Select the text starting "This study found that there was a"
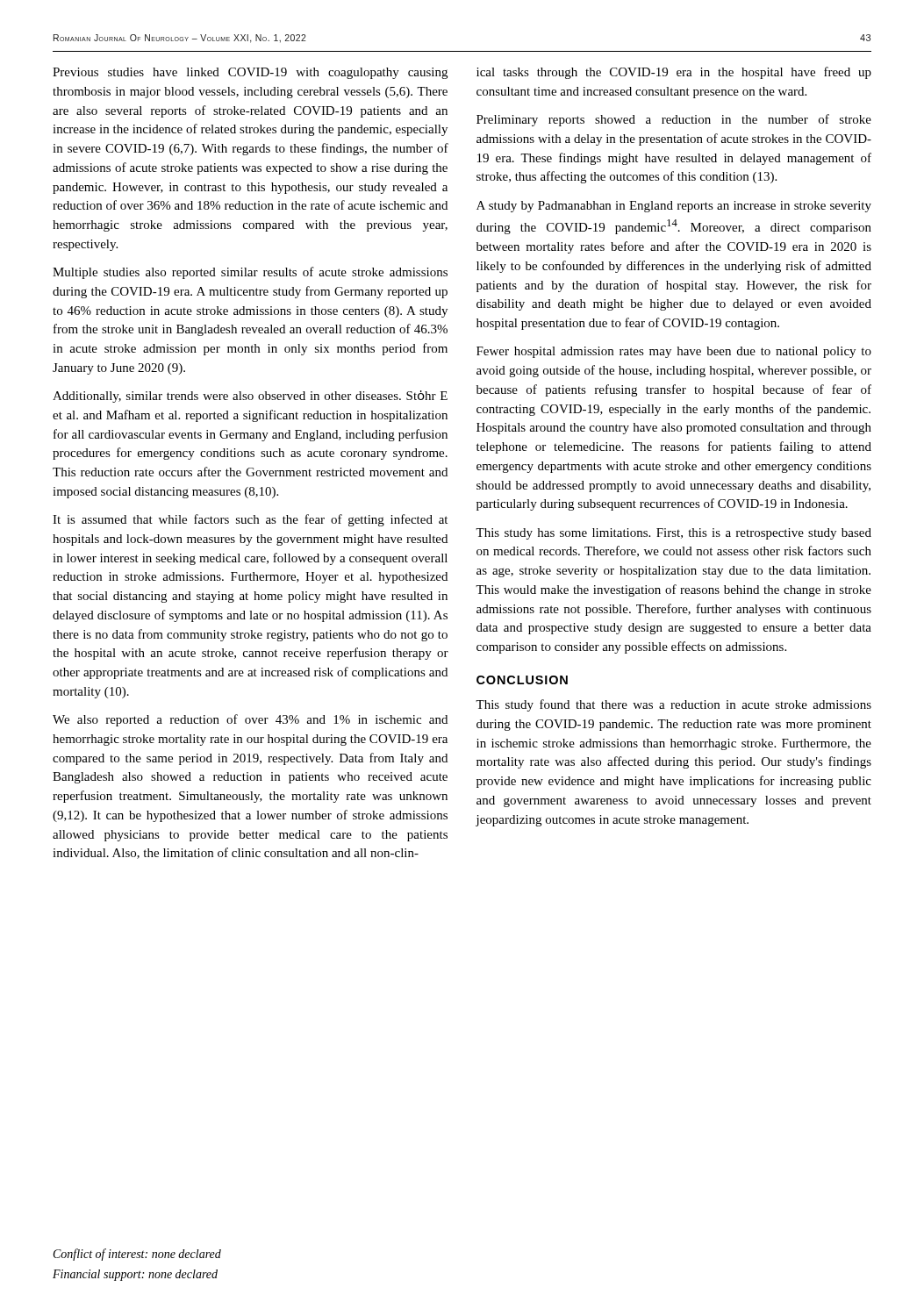Screen dimensions: 1316x924 coord(674,763)
